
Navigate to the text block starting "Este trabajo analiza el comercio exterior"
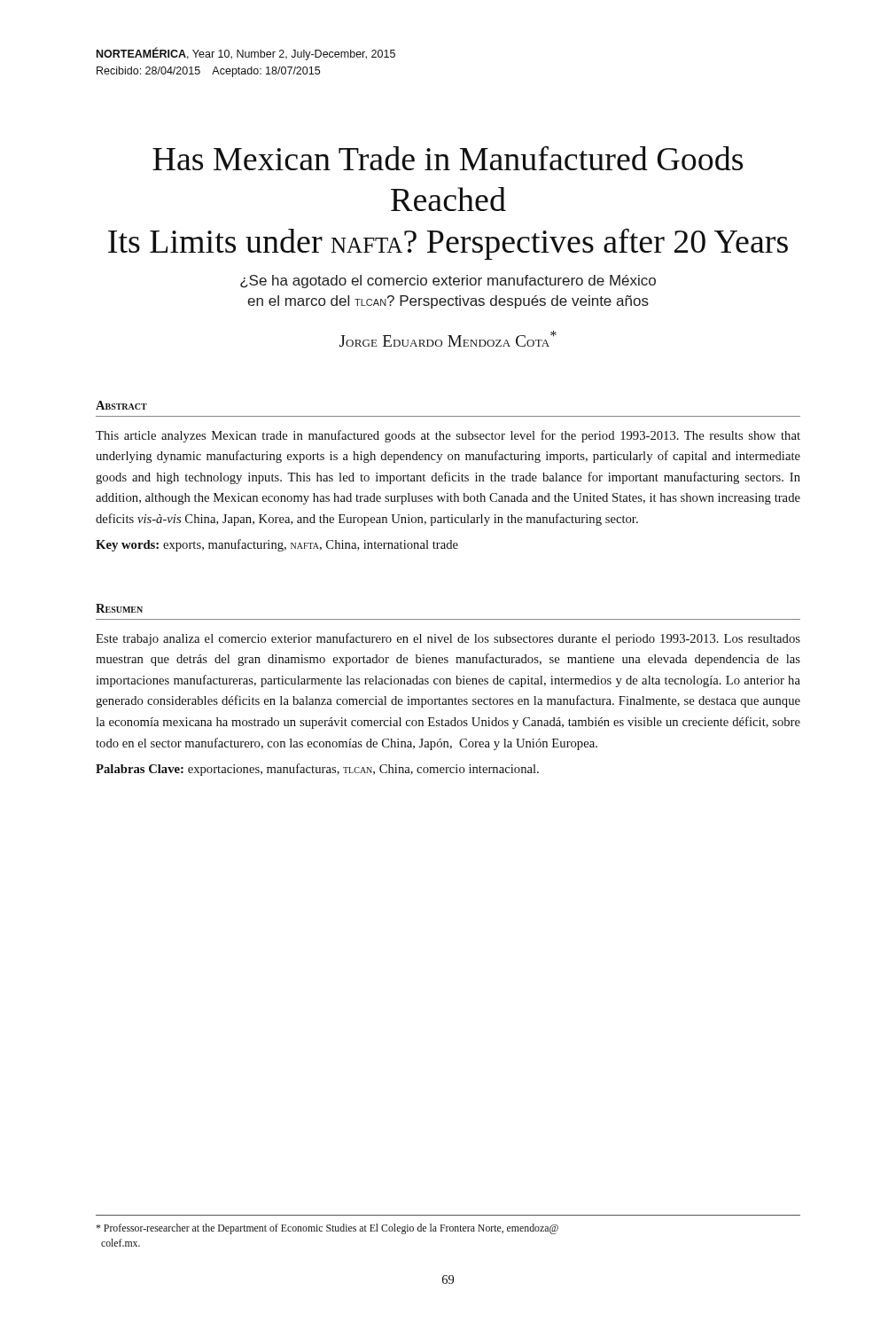(448, 690)
